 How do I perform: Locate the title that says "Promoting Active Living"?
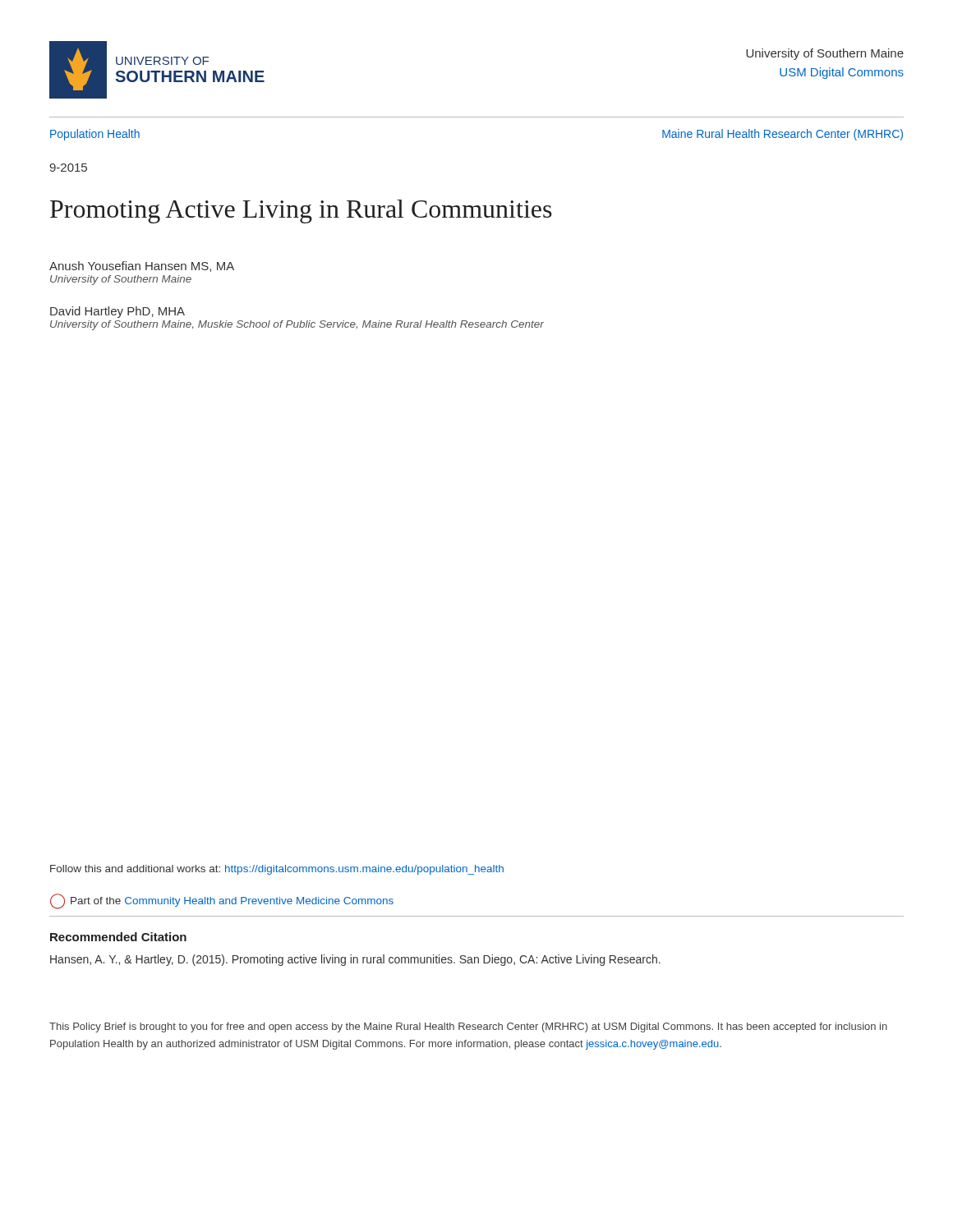(301, 209)
